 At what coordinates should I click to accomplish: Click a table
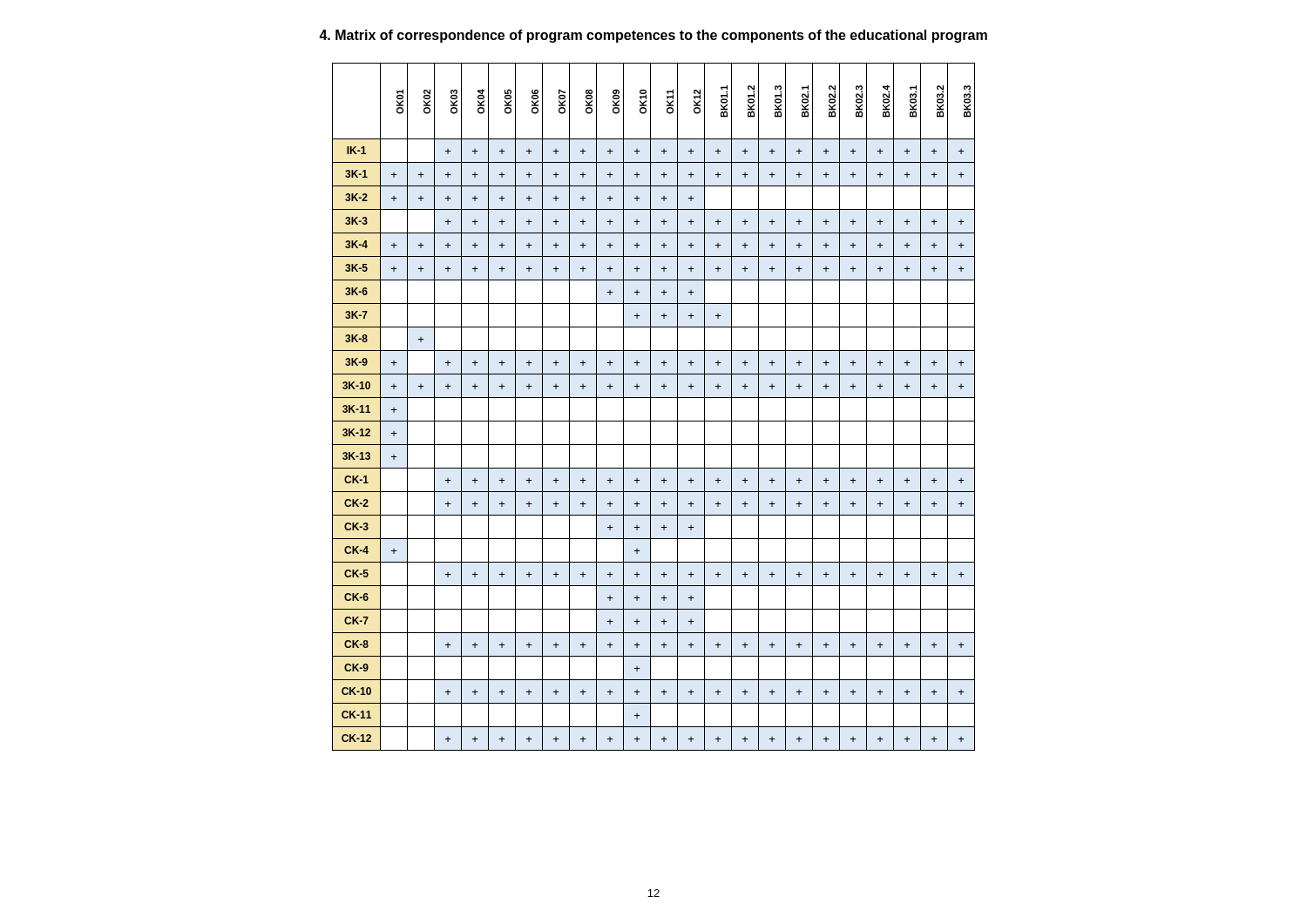coord(654,407)
